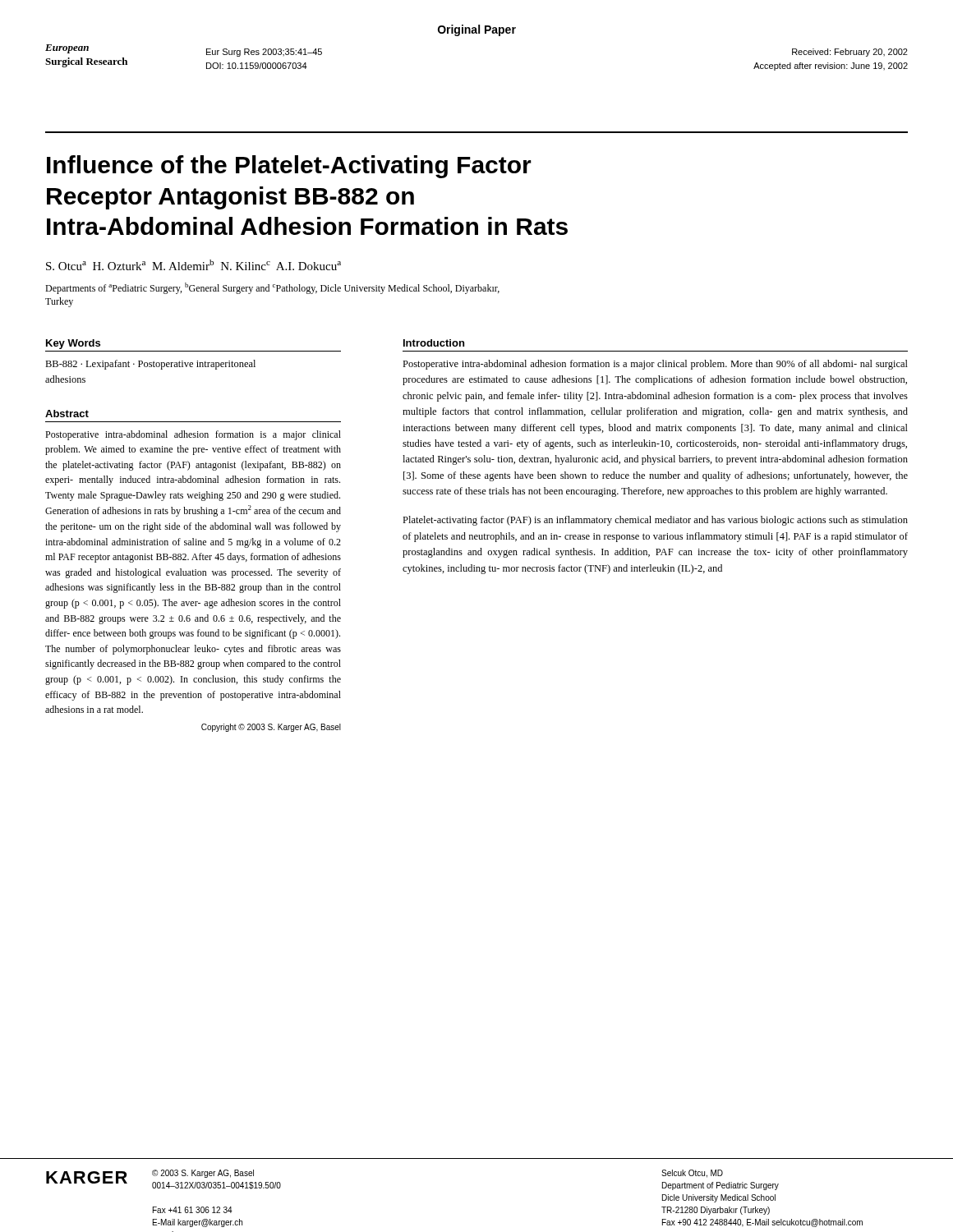Click on the text starting "Platelet-activating factor (PAF)"
Viewport: 953px width, 1232px height.
pyautogui.click(x=655, y=544)
